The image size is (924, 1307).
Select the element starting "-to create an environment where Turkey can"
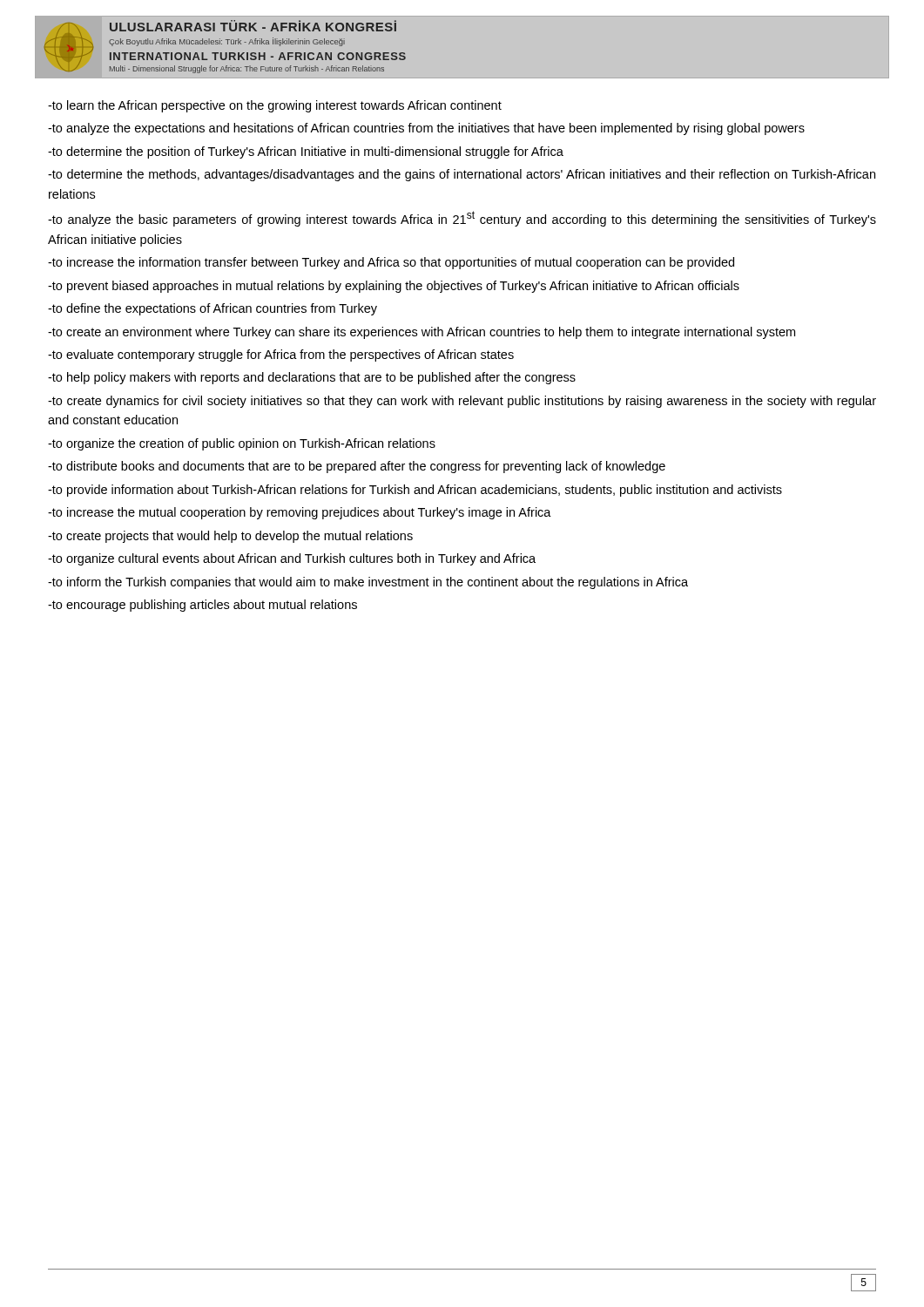click(x=422, y=332)
